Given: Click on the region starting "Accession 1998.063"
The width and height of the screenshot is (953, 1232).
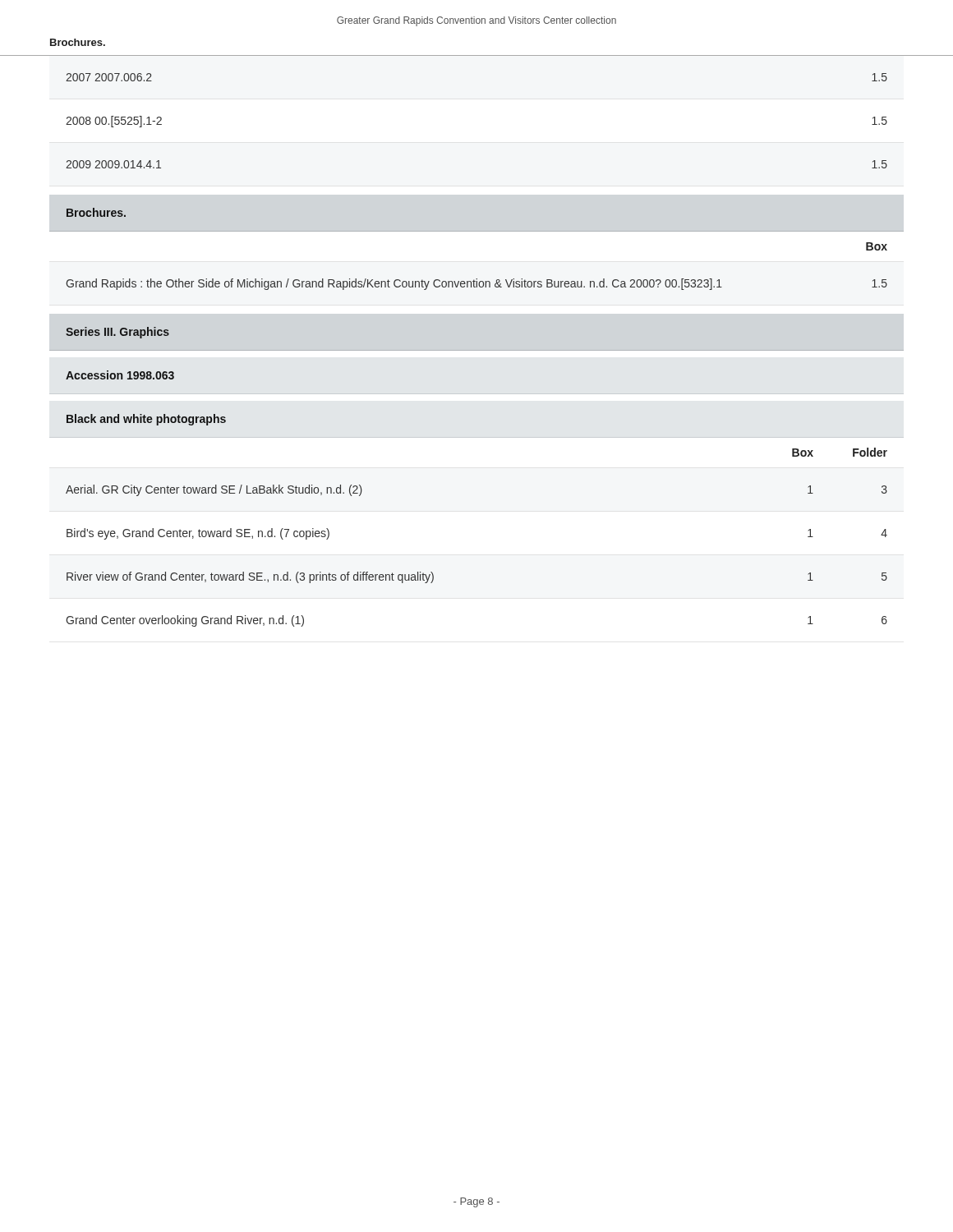Looking at the screenshot, I should 120,375.
